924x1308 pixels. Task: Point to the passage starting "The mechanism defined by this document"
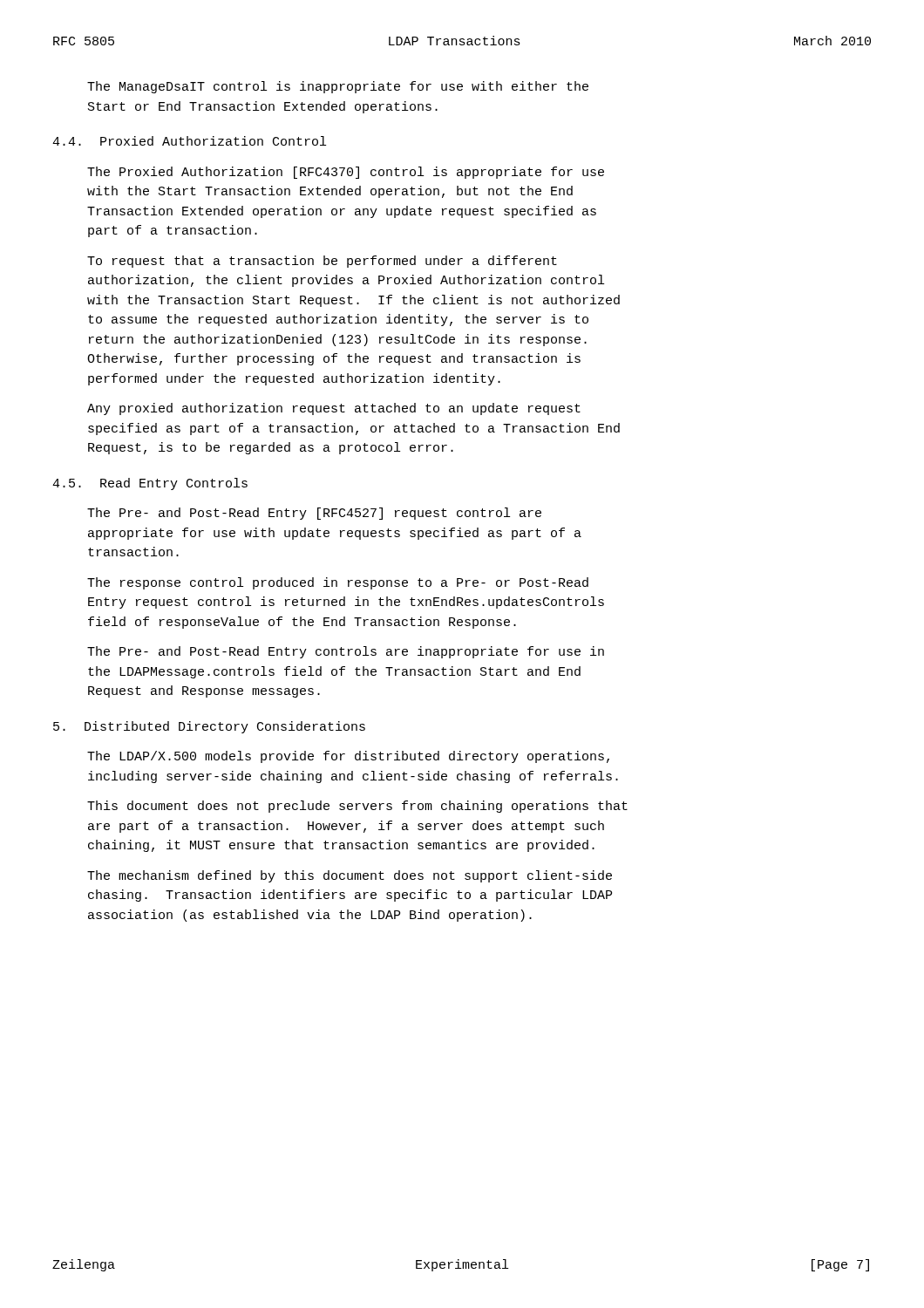point(479,897)
